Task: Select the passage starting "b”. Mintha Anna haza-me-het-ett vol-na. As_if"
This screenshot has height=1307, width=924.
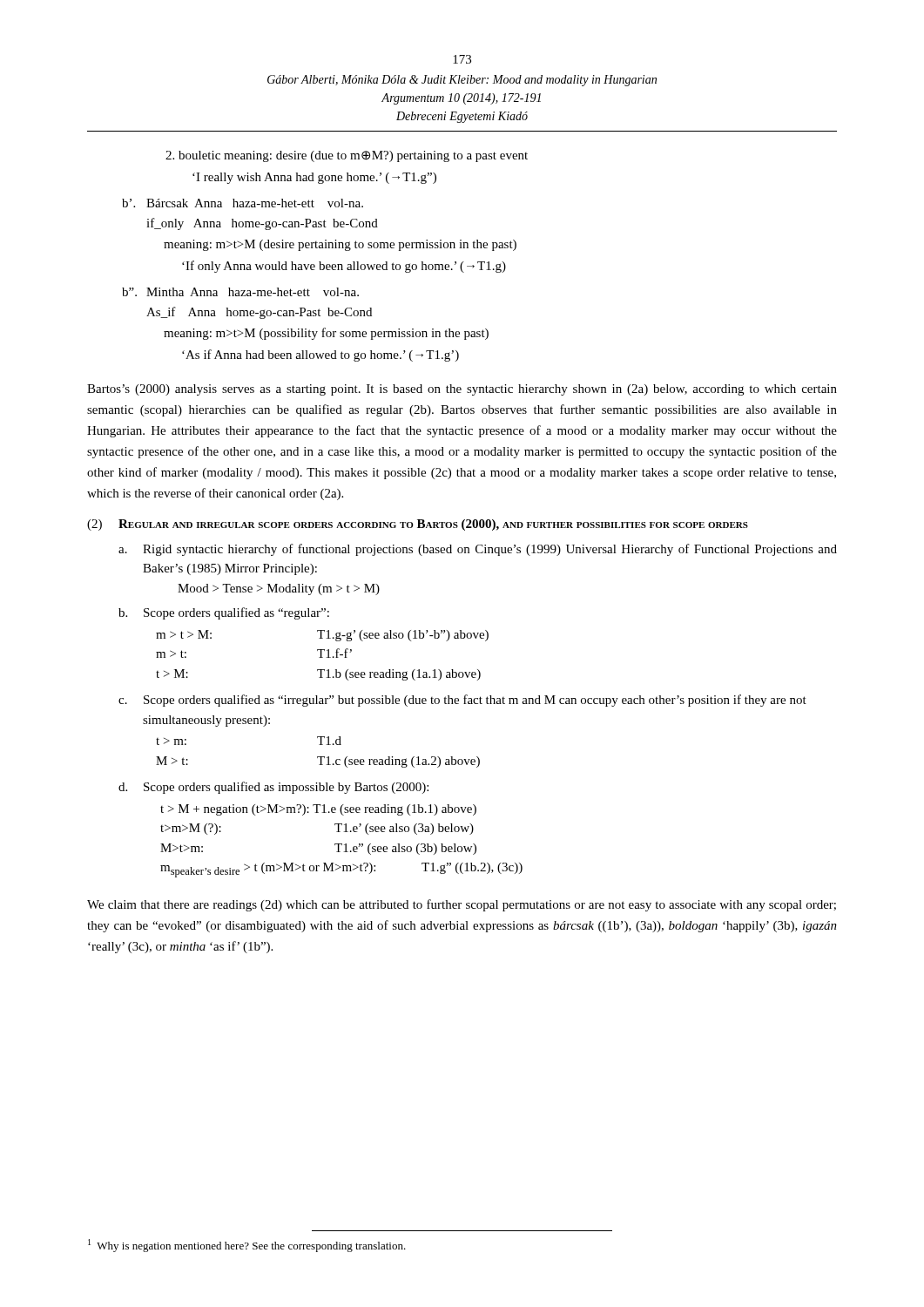Action: 479,323
